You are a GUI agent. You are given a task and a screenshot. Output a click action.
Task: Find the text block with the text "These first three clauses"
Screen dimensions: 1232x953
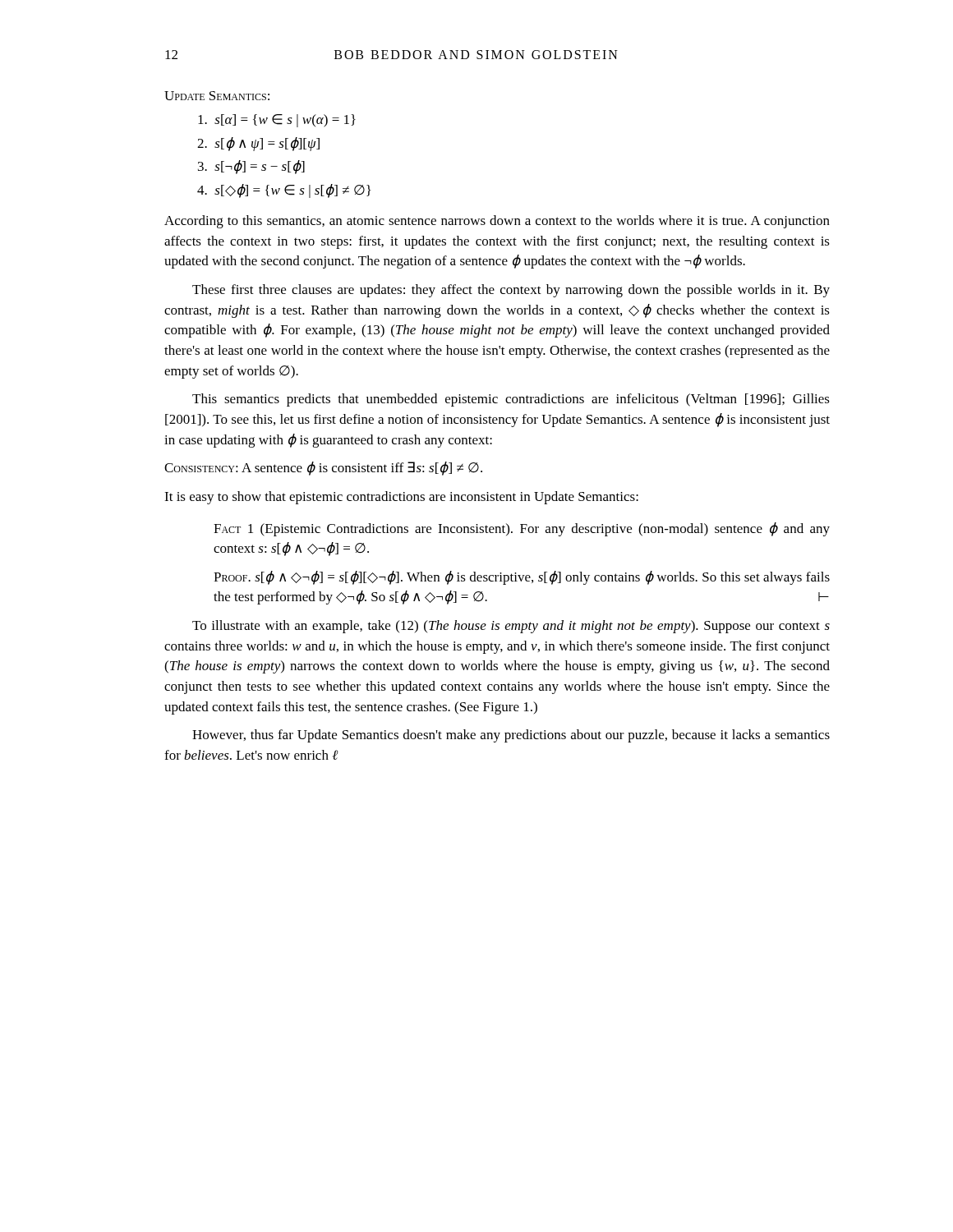[x=497, y=330]
